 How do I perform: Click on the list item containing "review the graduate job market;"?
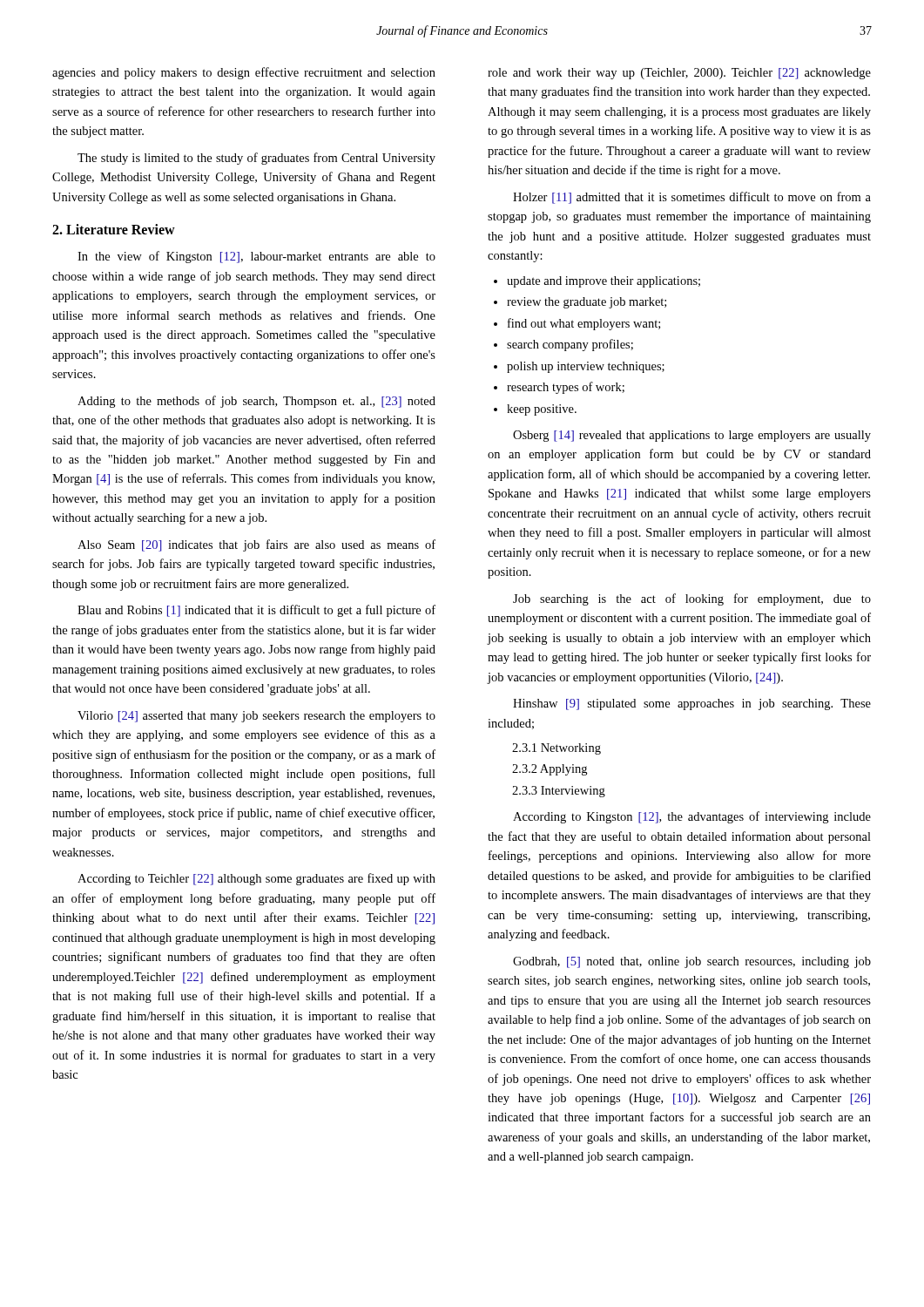587,303
